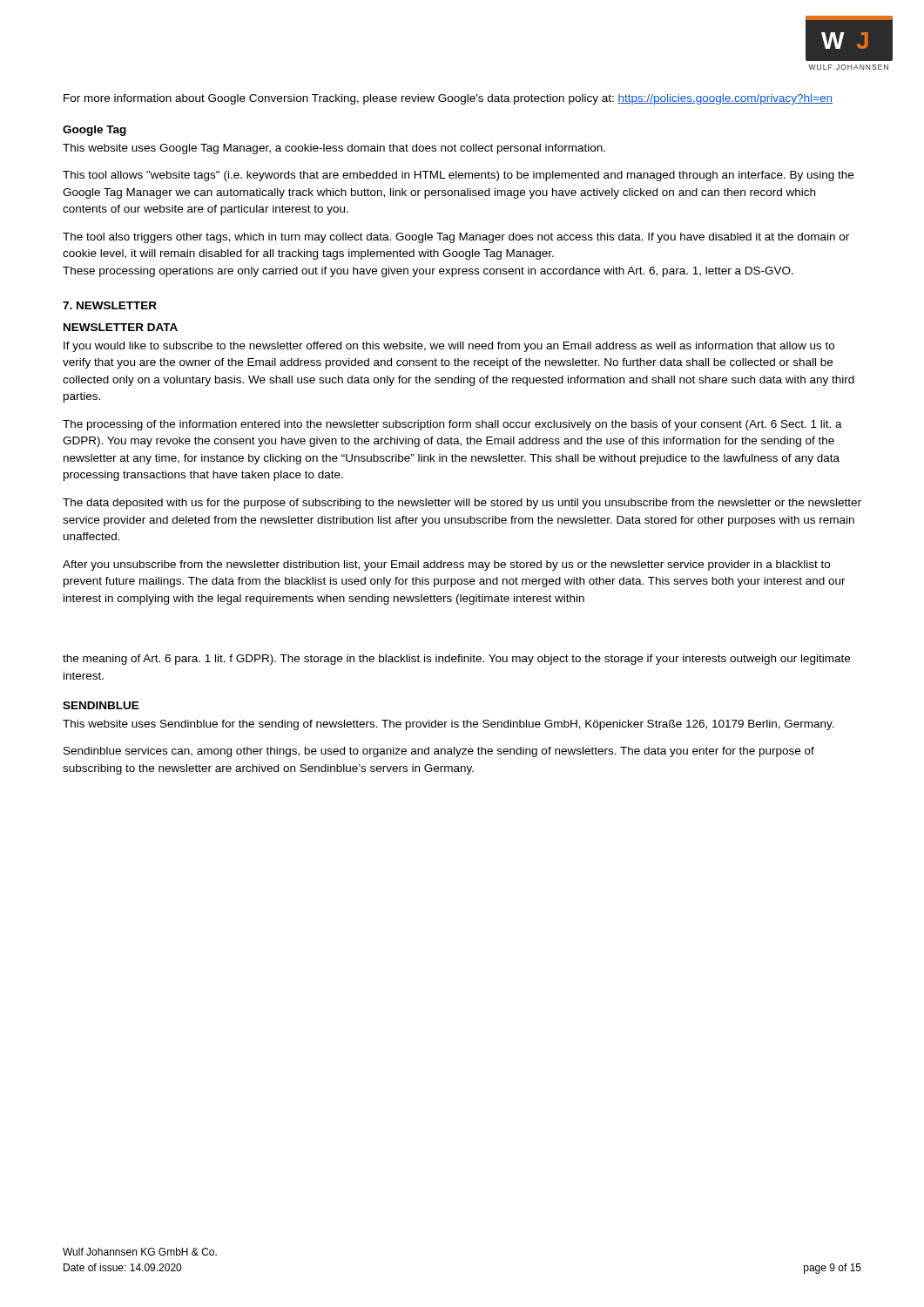This screenshot has width=924, height=1307.
Task: Click the passage that begins "The tool also"
Action: [456, 253]
